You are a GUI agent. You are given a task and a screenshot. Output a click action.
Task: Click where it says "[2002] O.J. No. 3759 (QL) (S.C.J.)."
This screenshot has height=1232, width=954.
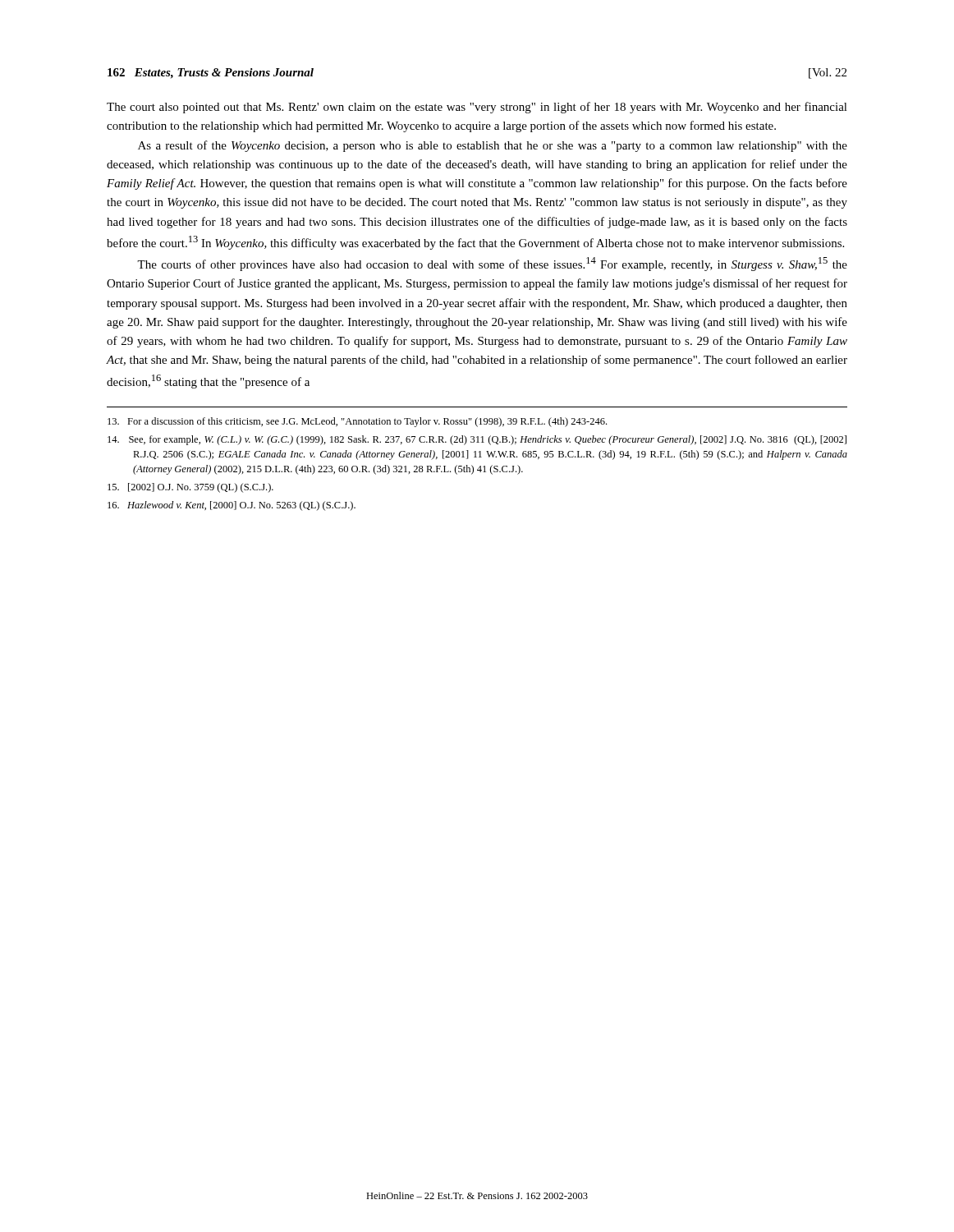(x=190, y=487)
